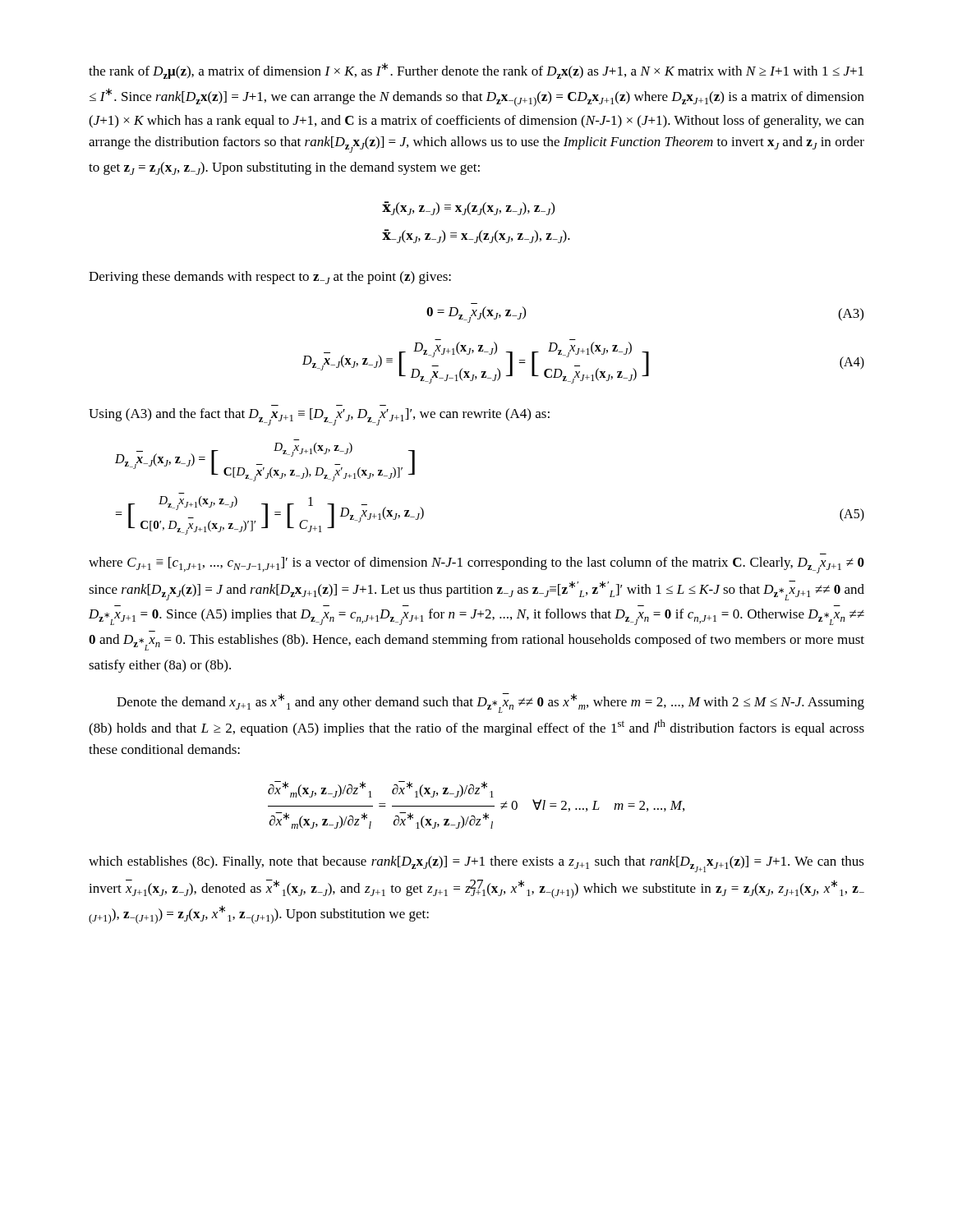Find the text block that reads "Deriving these demands with respect"

(270, 278)
